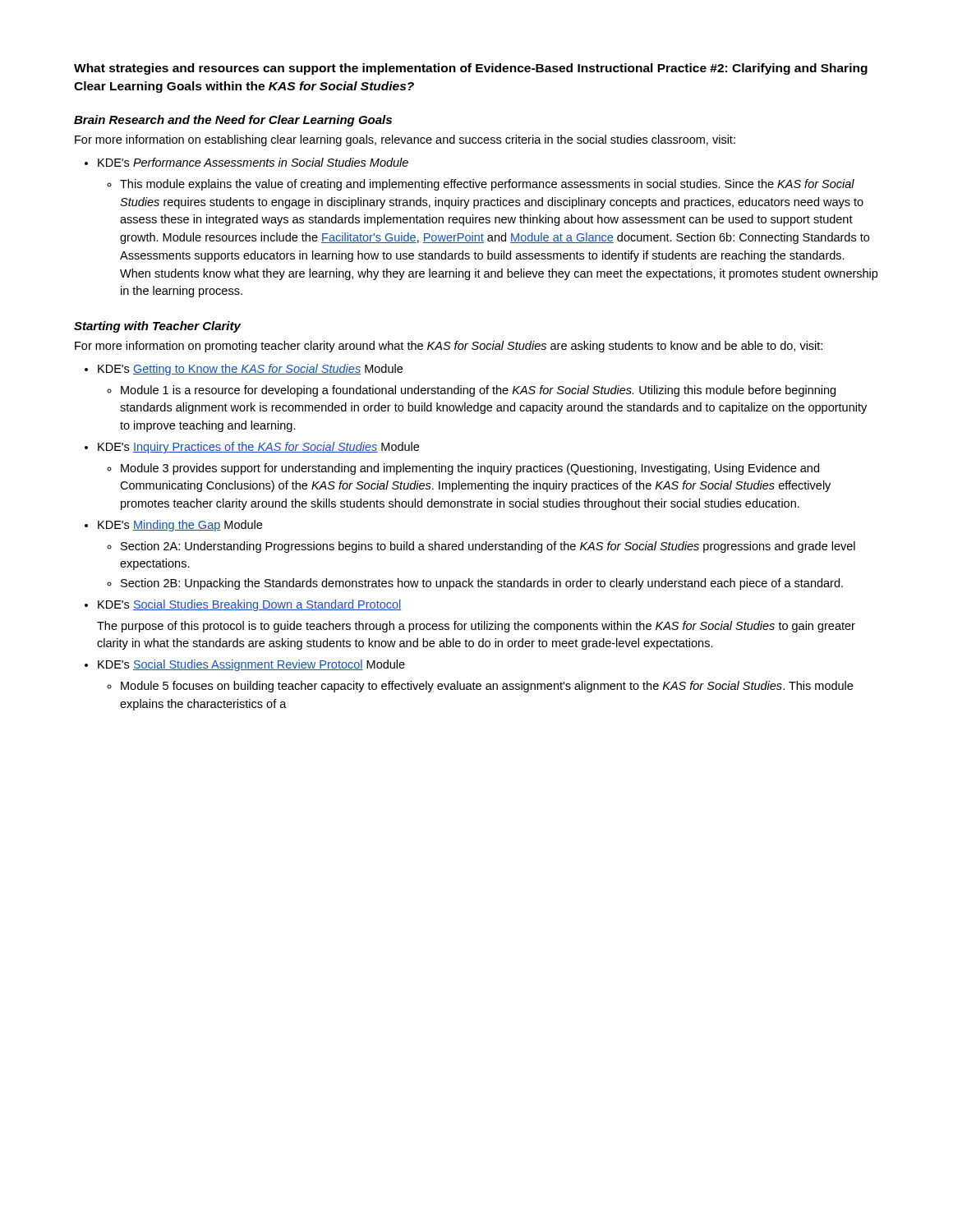Point to the block beginning "The purpose of this protocol"
The height and width of the screenshot is (1232, 953).
tap(488, 635)
